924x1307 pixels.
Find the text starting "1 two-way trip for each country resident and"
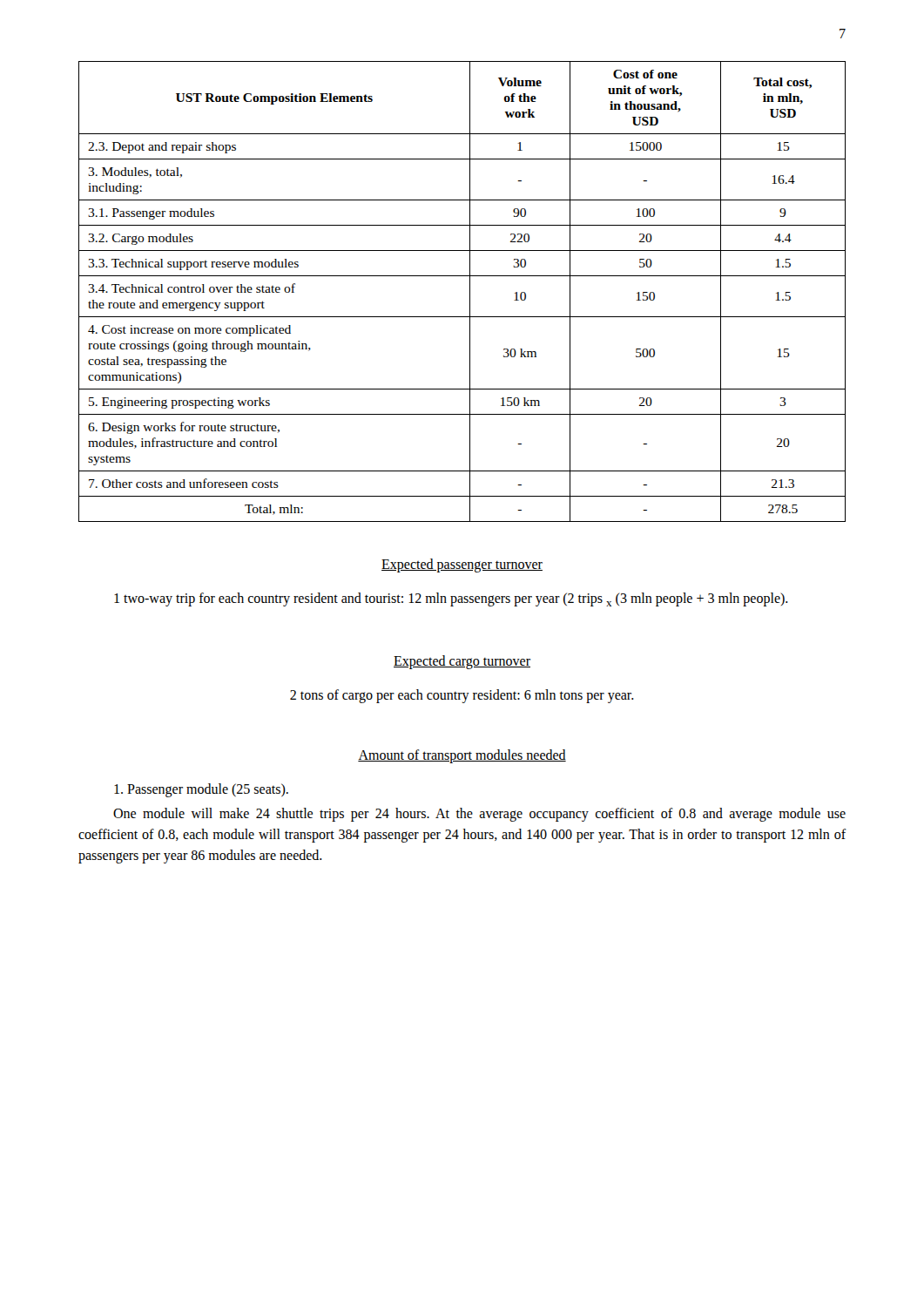point(451,600)
